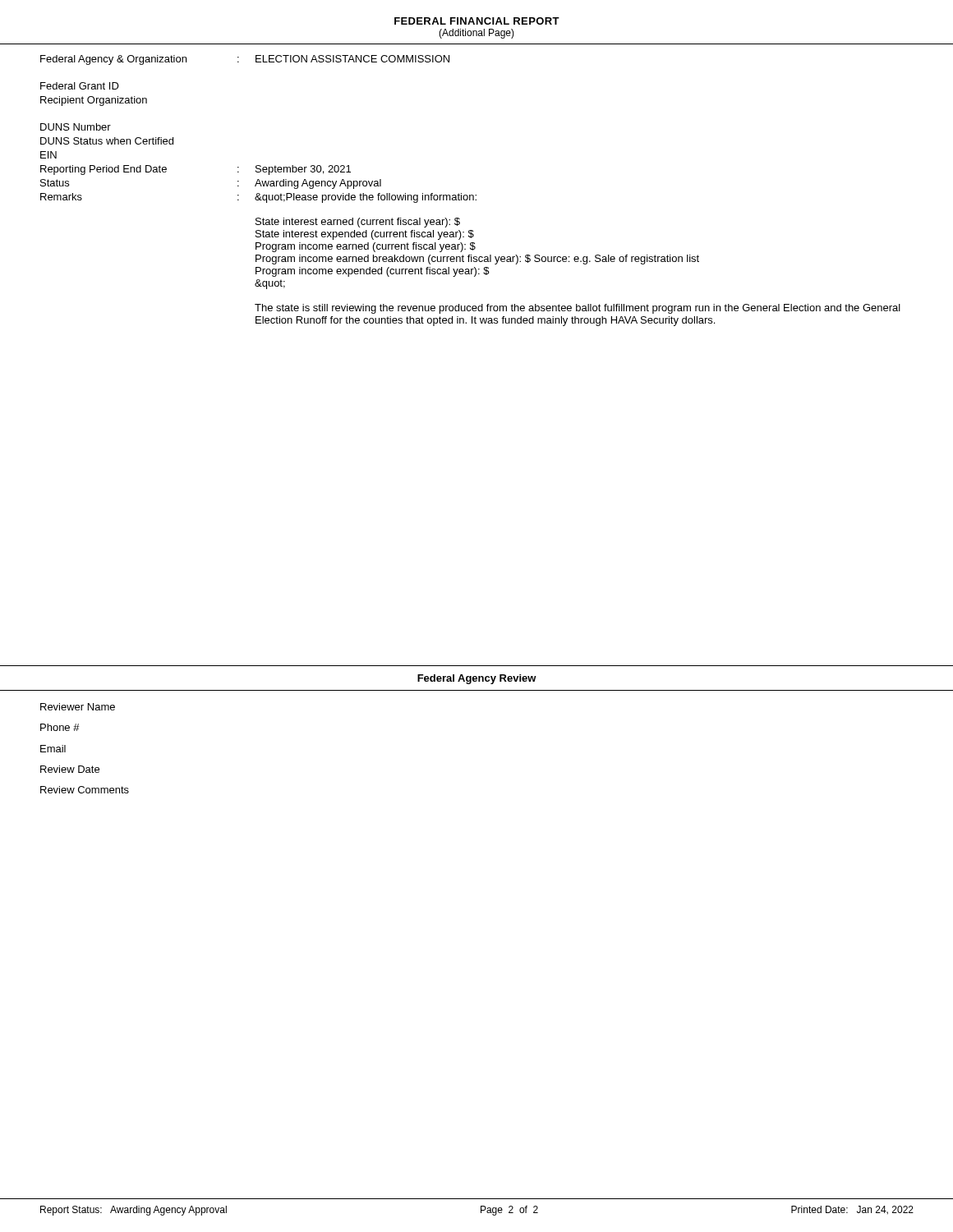The height and width of the screenshot is (1232, 953).
Task: Click where it says "Federal Agency Review"
Action: [476, 678]
